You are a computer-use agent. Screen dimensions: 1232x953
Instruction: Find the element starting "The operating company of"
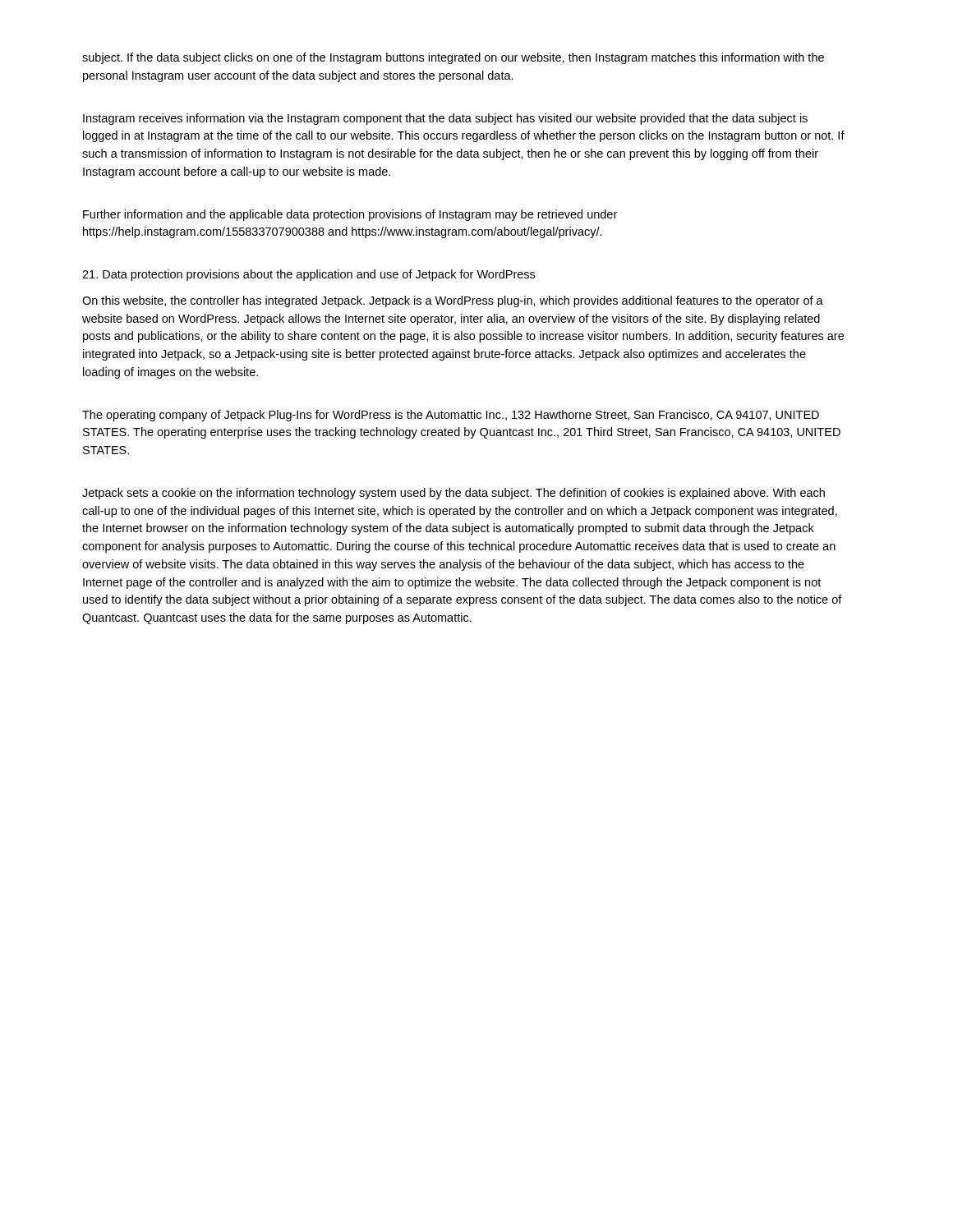pyautogui.click(x=461, y=432)
